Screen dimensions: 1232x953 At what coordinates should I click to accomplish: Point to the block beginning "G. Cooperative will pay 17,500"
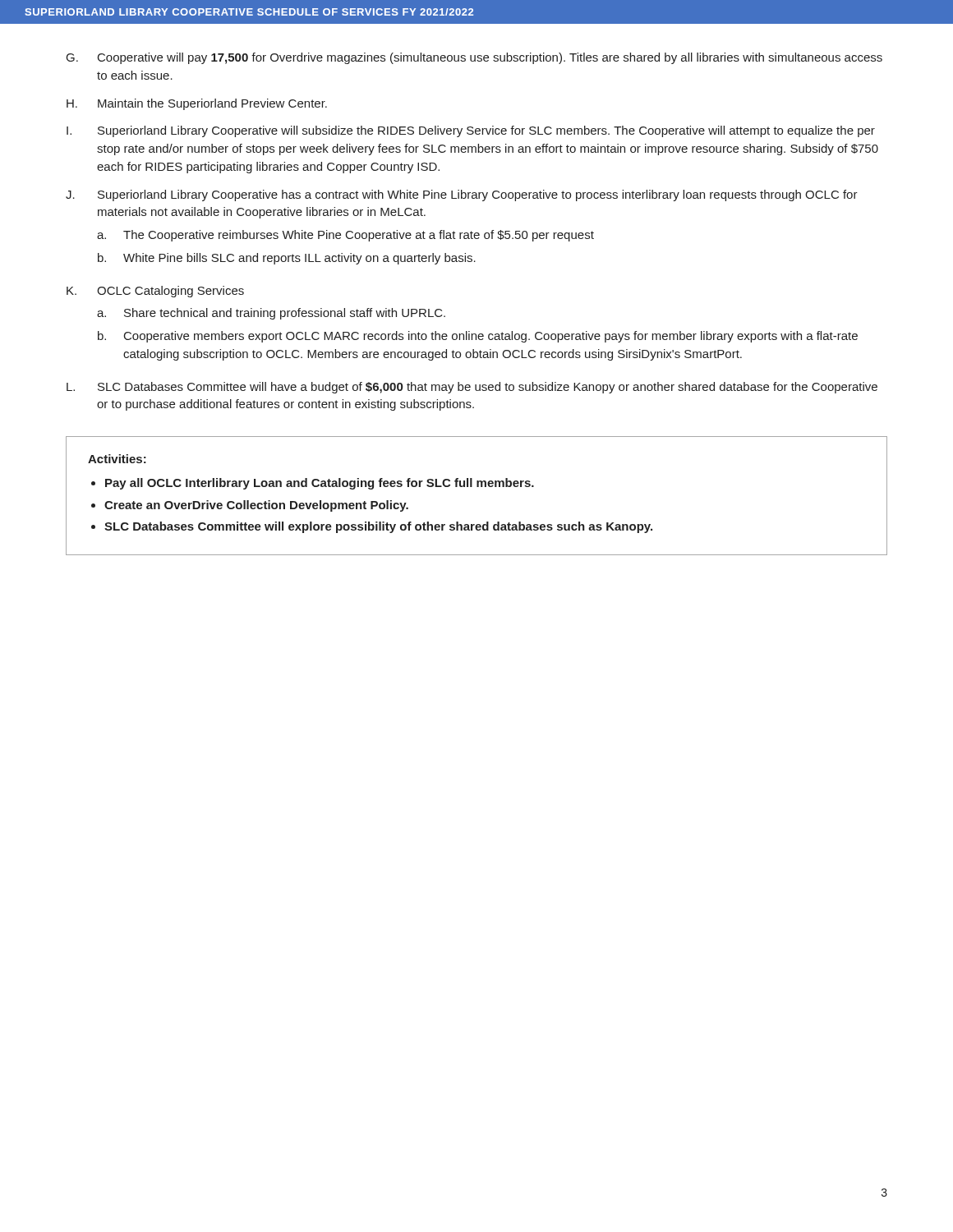pos(476,66)
